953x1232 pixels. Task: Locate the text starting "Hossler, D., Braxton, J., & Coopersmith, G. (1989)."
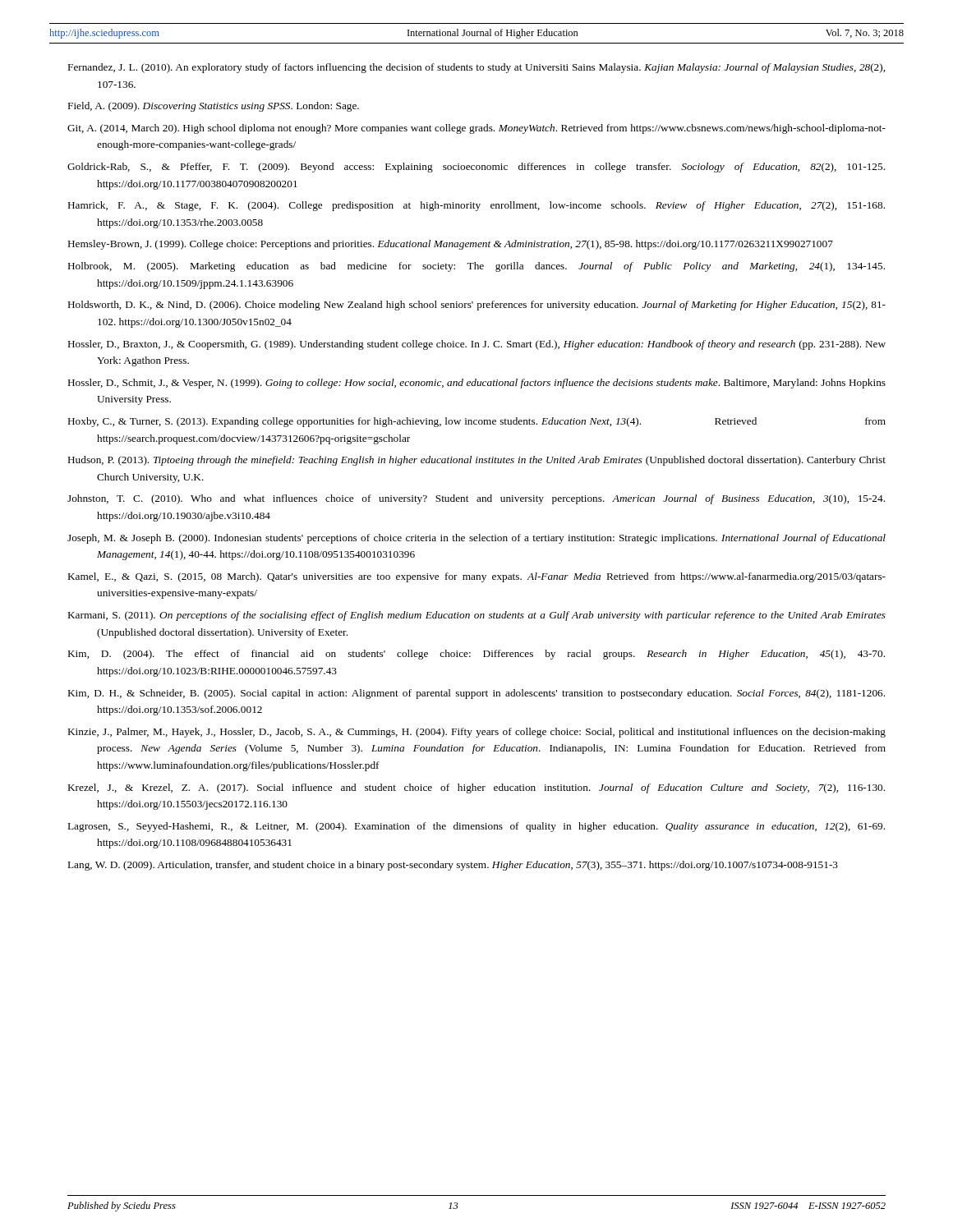[476, 352]
